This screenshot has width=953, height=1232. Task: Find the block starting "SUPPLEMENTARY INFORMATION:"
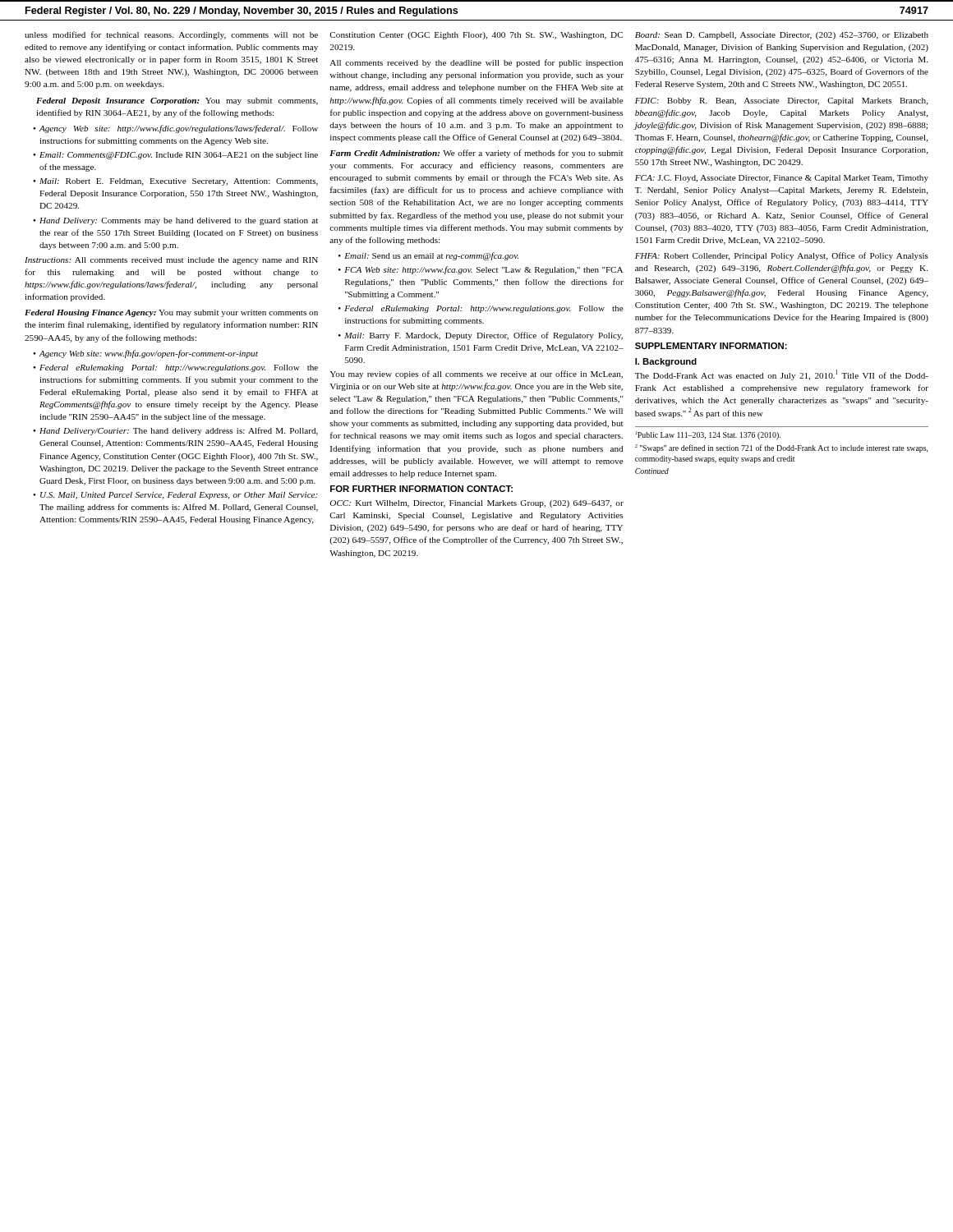pos(782,346)
